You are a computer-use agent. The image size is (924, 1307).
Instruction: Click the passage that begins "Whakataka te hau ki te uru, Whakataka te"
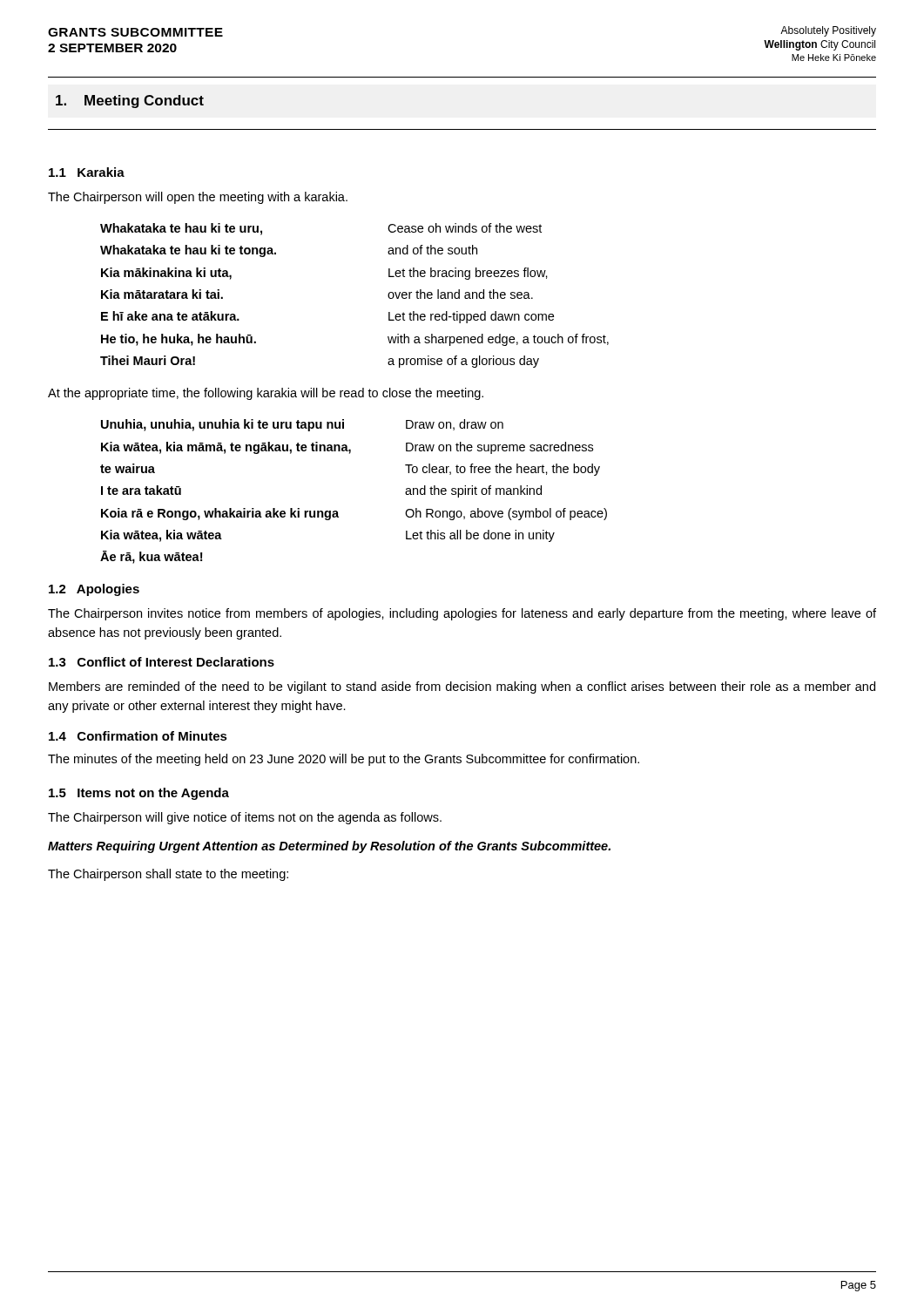click(488, 295)
